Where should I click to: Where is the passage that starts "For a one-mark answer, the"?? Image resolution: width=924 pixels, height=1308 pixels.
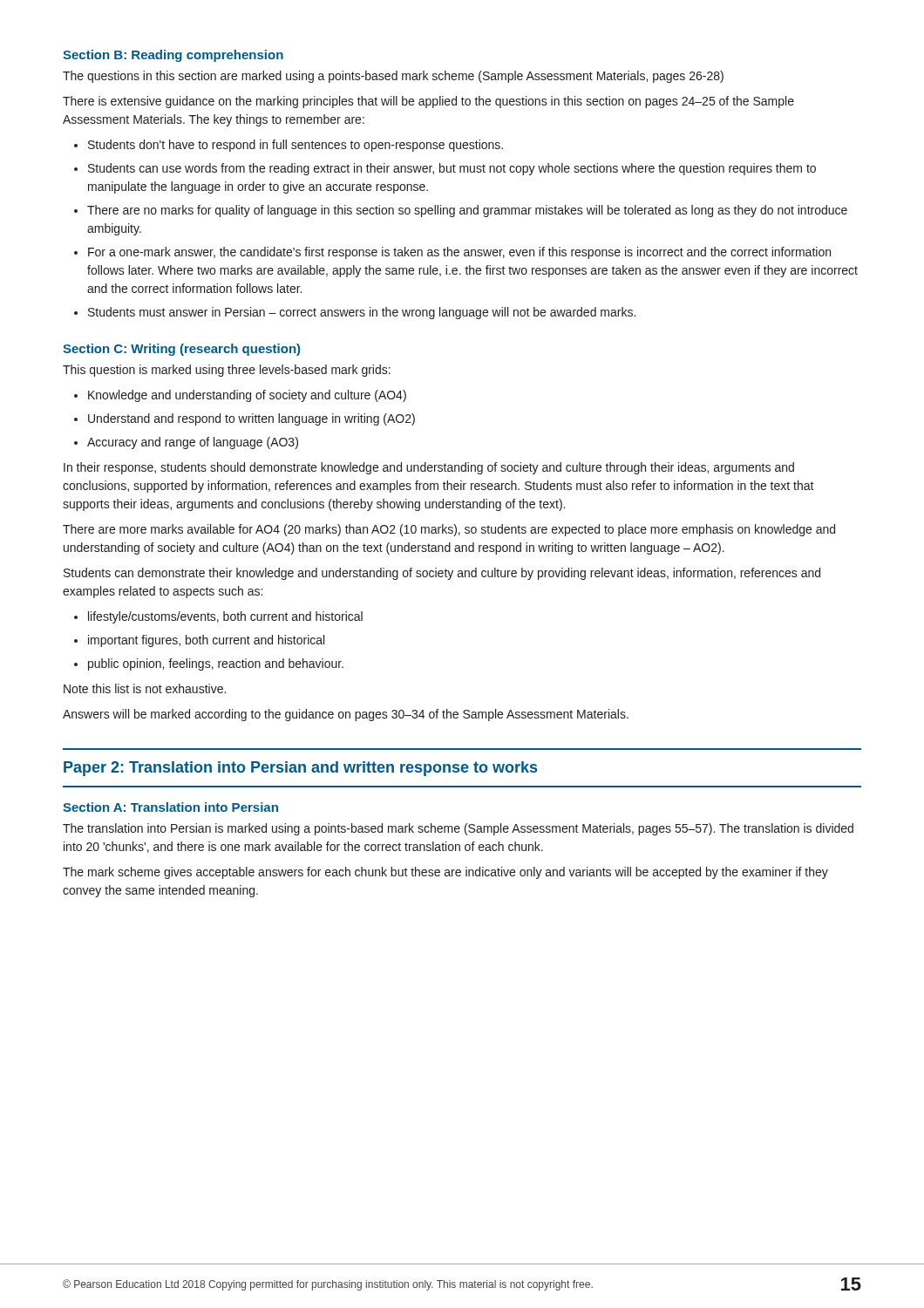tap(472, 270)
